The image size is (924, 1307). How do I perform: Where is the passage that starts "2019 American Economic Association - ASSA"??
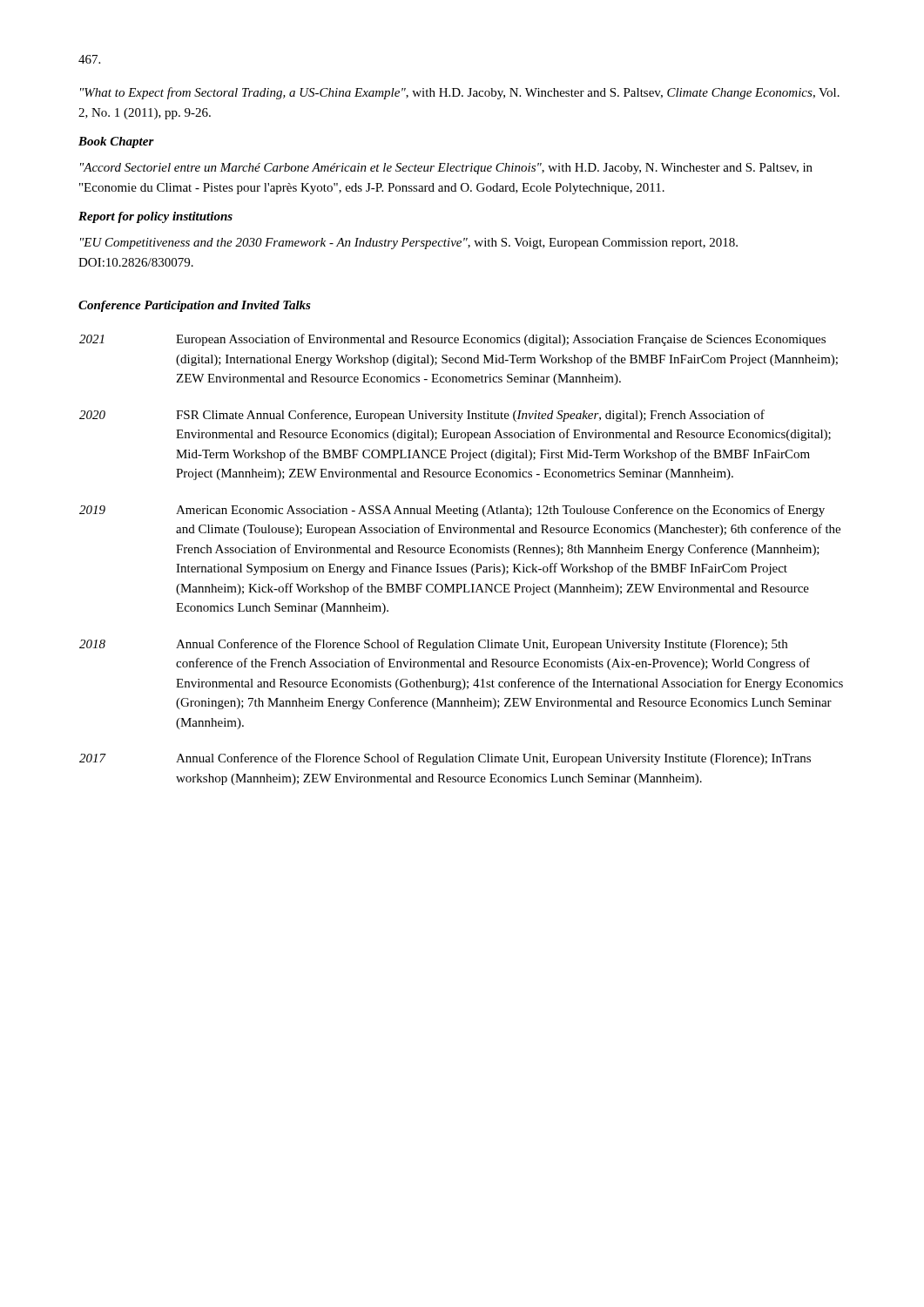tap(462, 564)
